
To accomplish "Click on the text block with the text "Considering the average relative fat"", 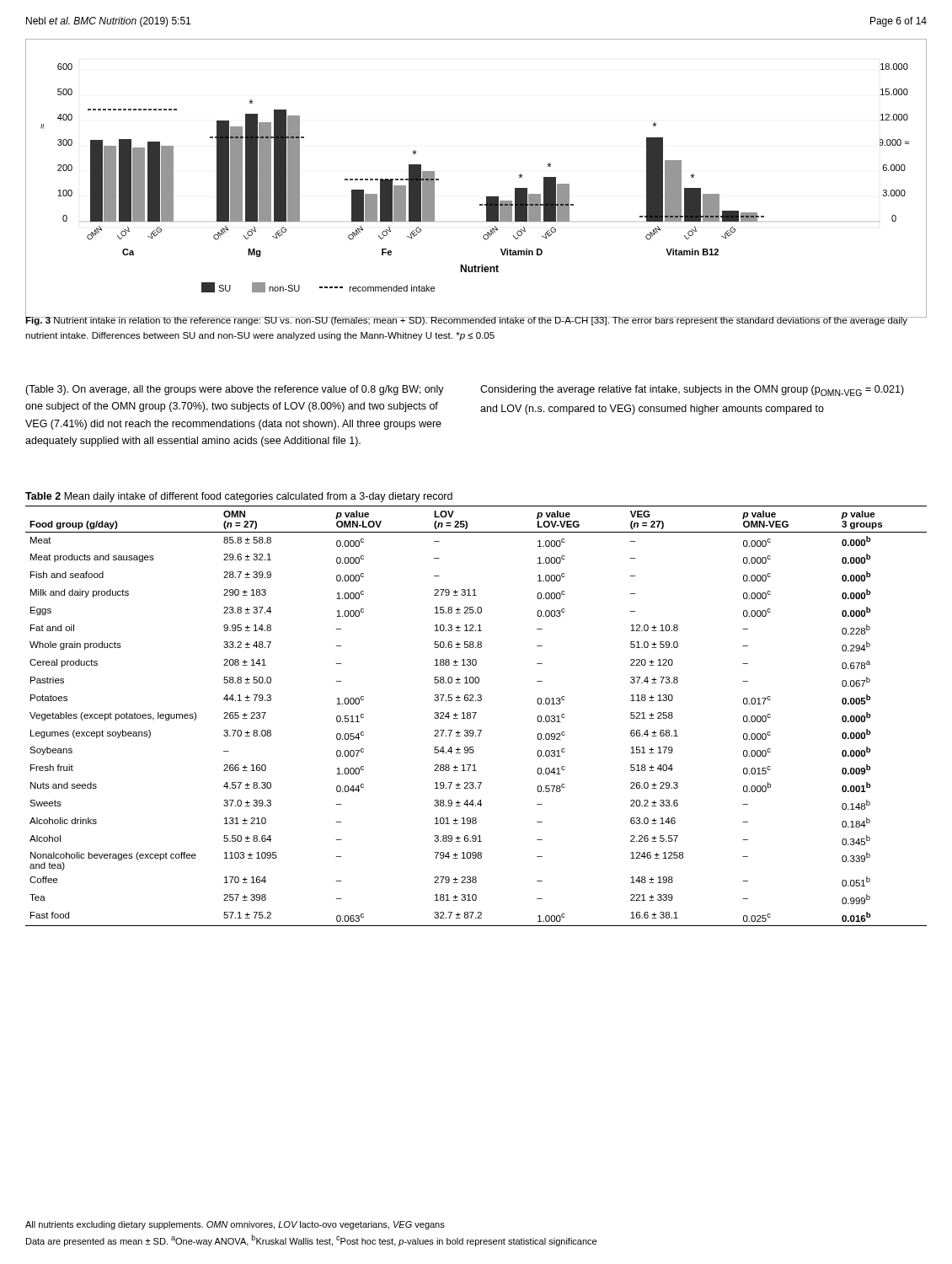I will pos(692,399).
